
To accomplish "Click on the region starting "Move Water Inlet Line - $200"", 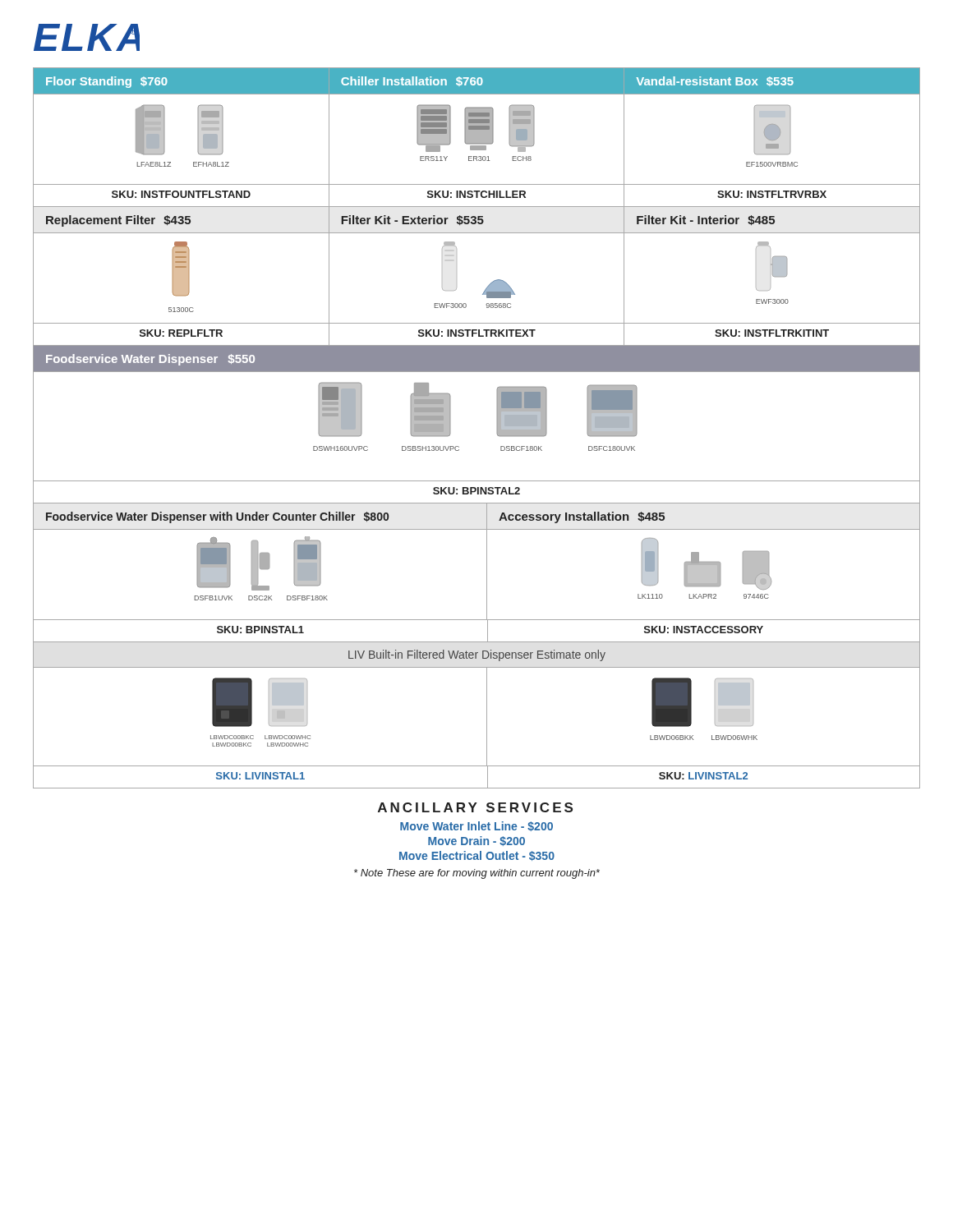I will coord(476,826).
